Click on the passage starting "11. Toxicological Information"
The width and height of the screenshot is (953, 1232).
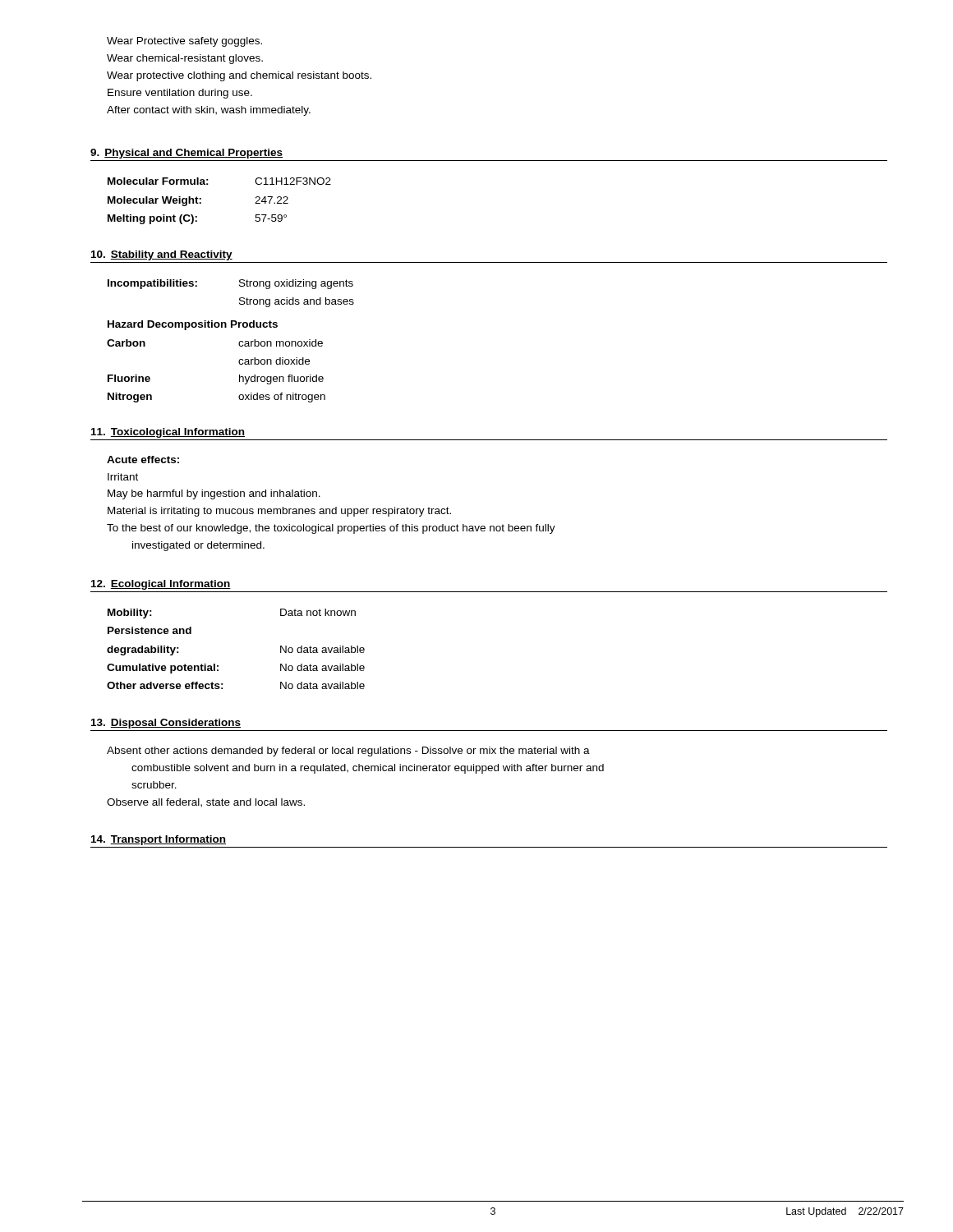coord(489,431)
